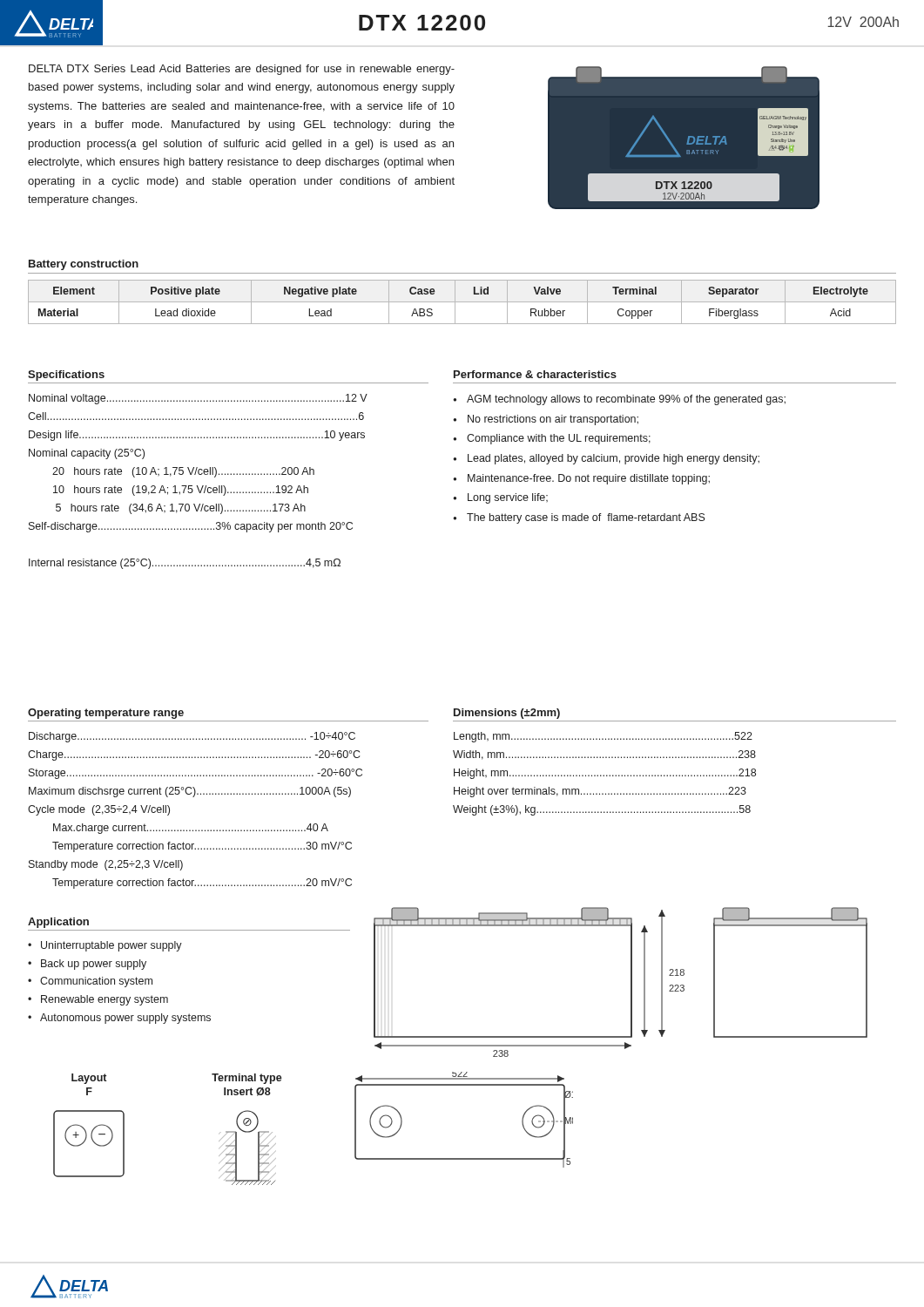Locate the section header that says "Dimensions (±2mm)"
The width and height of the screenshot is (924, 1307).
(x=507, y=712)
